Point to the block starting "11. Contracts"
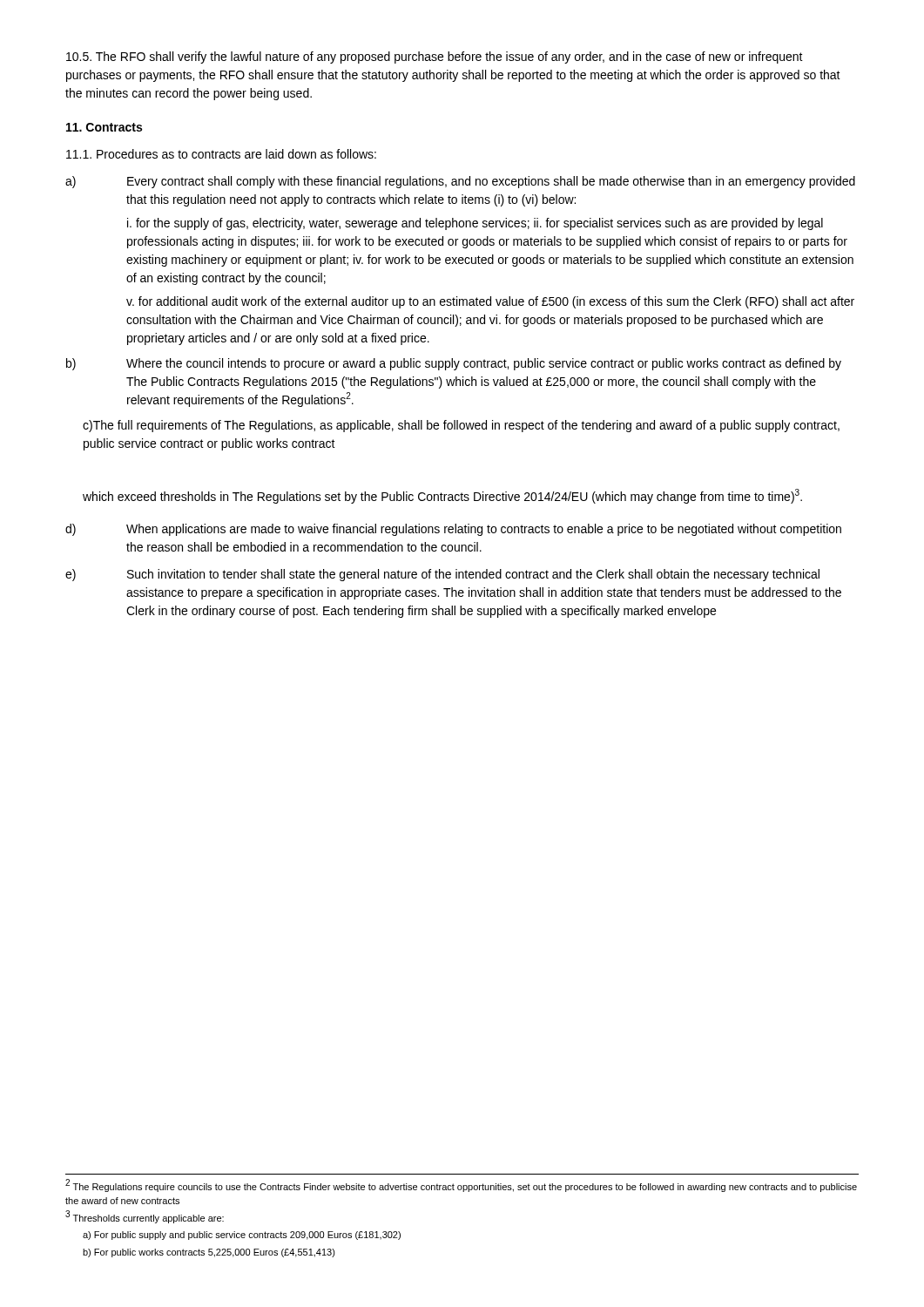This screenshot has height=1307, width=924. pyautogui.click(x=104, y=127)
